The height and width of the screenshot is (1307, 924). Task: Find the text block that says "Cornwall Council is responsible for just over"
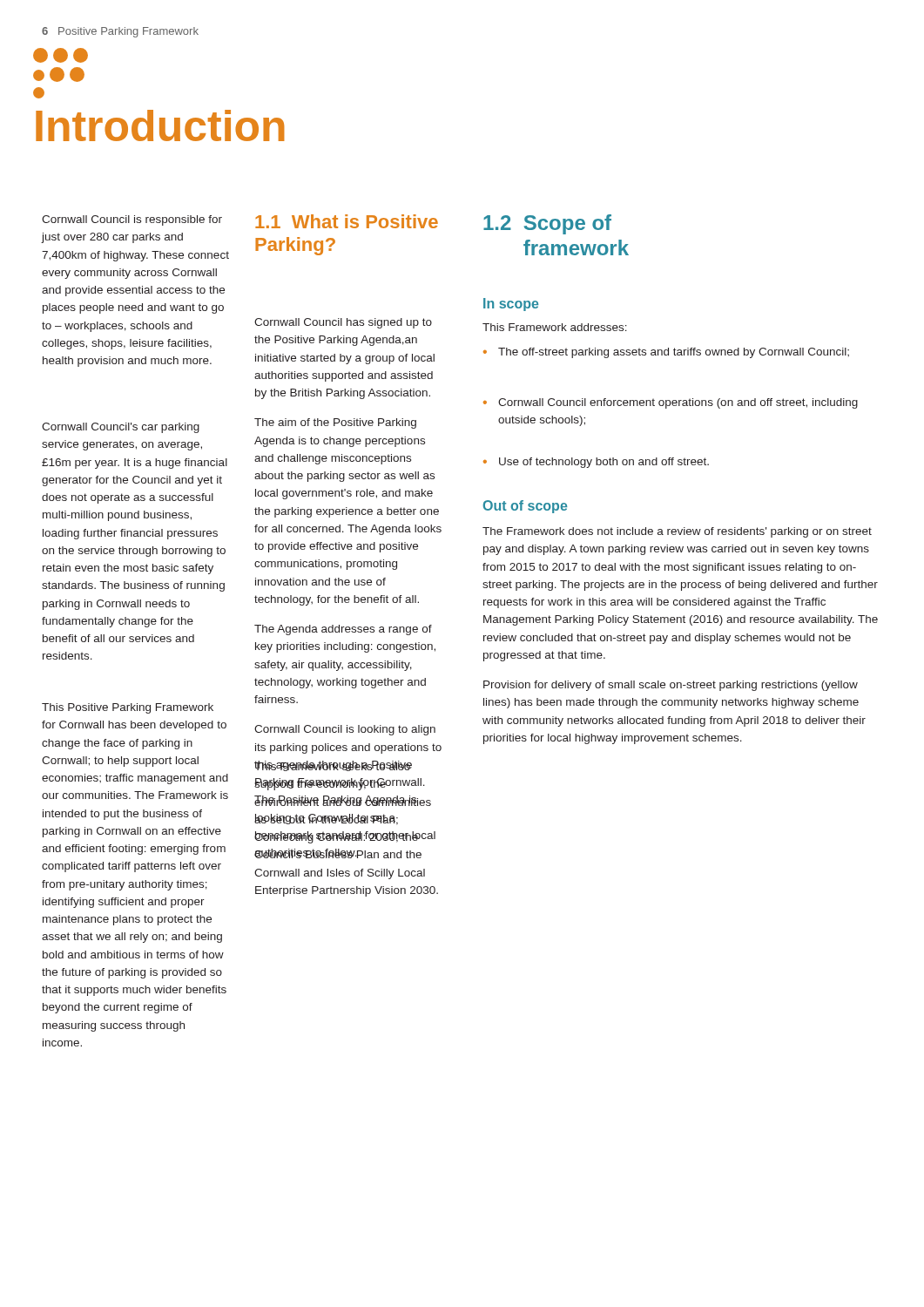coord(135,290)
